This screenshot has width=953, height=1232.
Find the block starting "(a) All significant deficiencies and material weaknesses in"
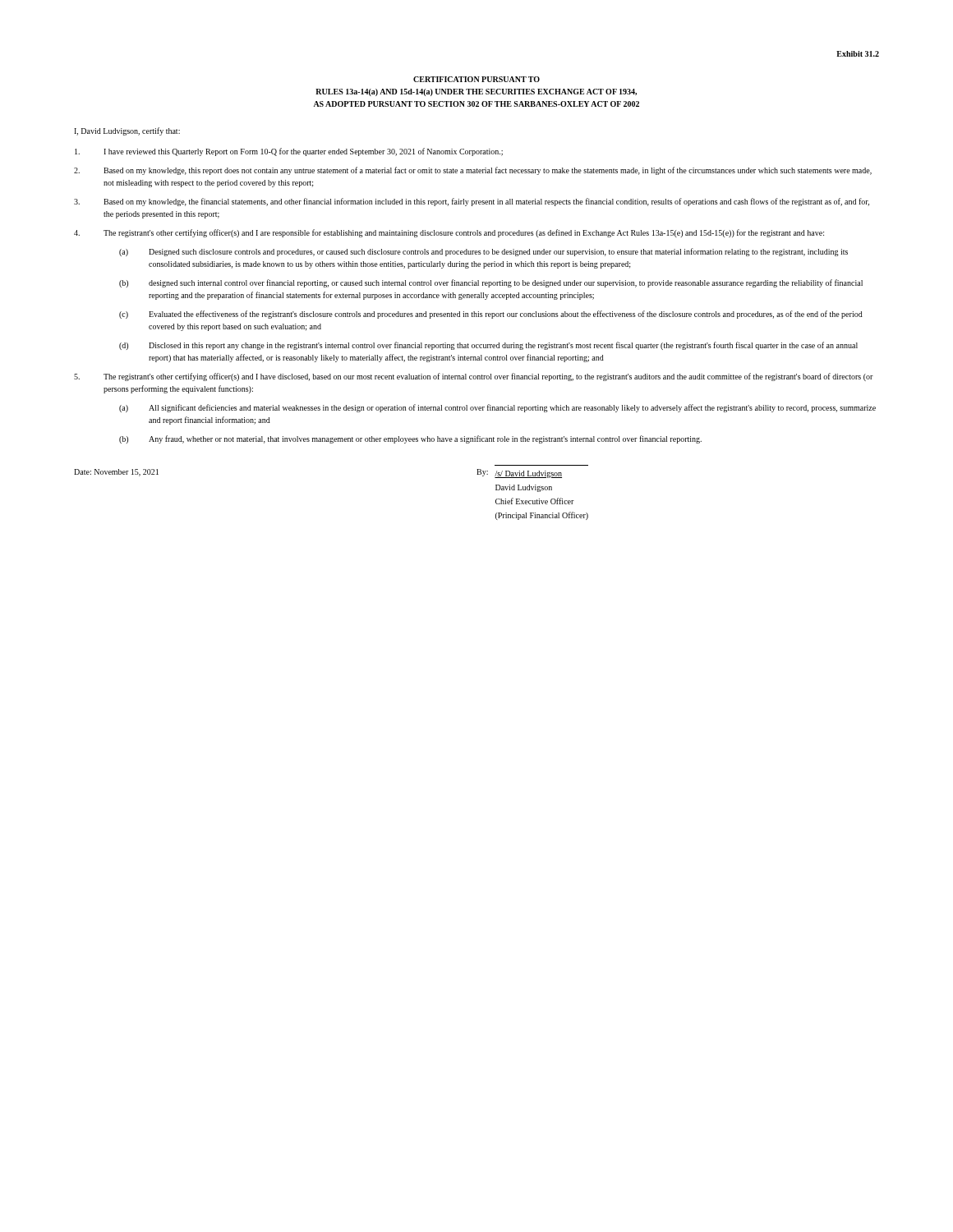tap(499, 414)
